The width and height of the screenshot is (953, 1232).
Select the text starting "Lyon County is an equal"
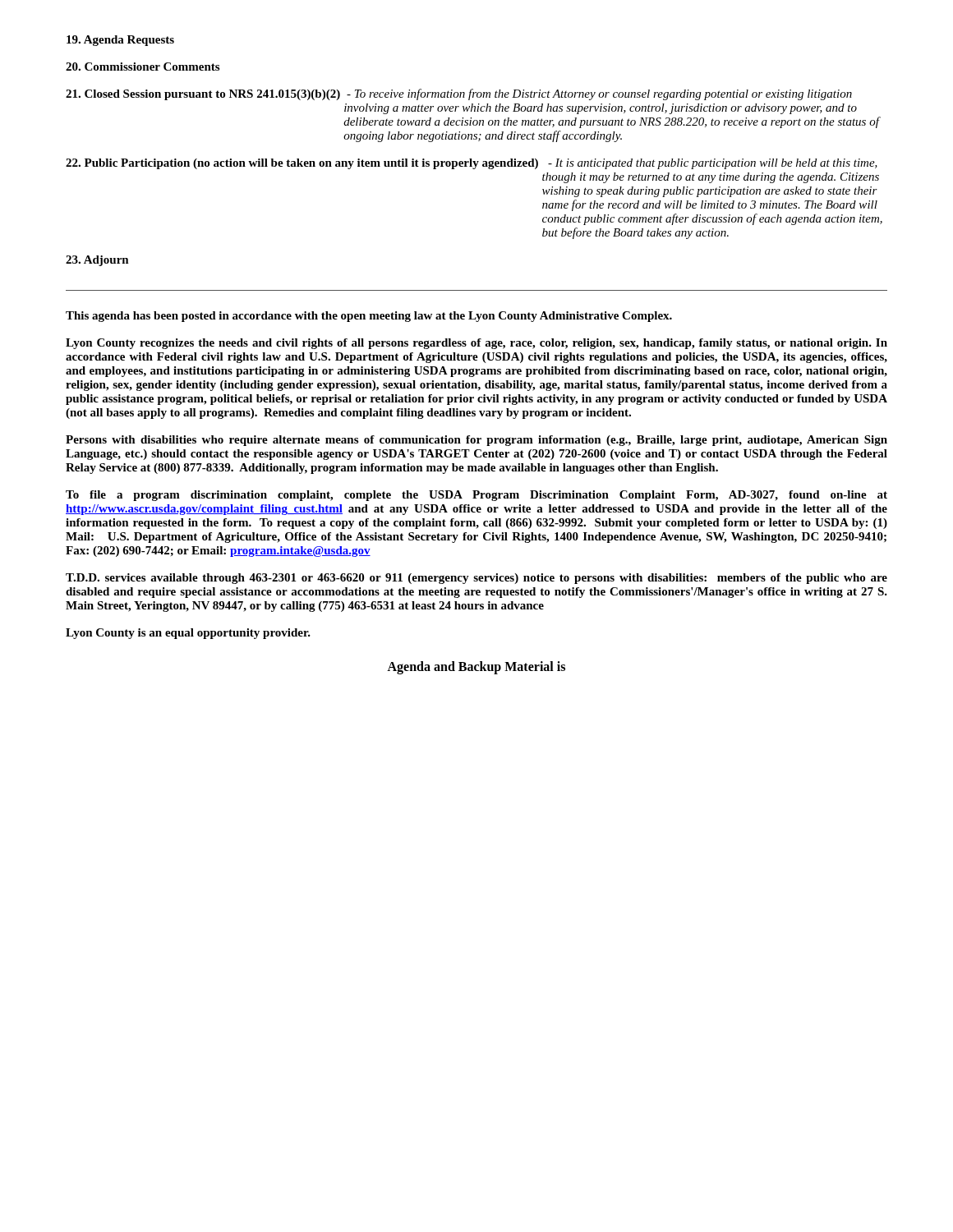pyautogui.click(x=188, y=632)
